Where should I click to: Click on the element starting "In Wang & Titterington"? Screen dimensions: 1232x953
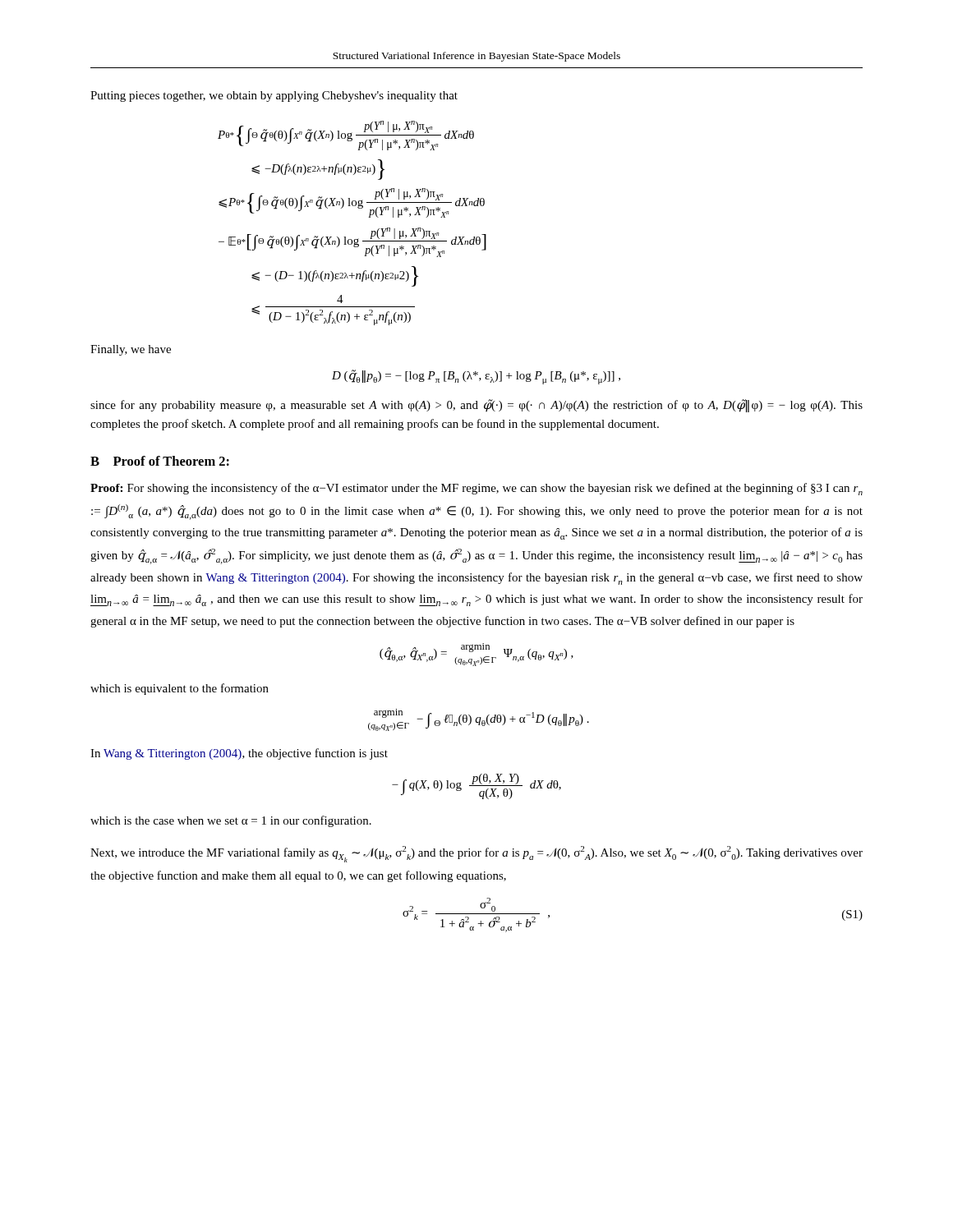(239, 753)
